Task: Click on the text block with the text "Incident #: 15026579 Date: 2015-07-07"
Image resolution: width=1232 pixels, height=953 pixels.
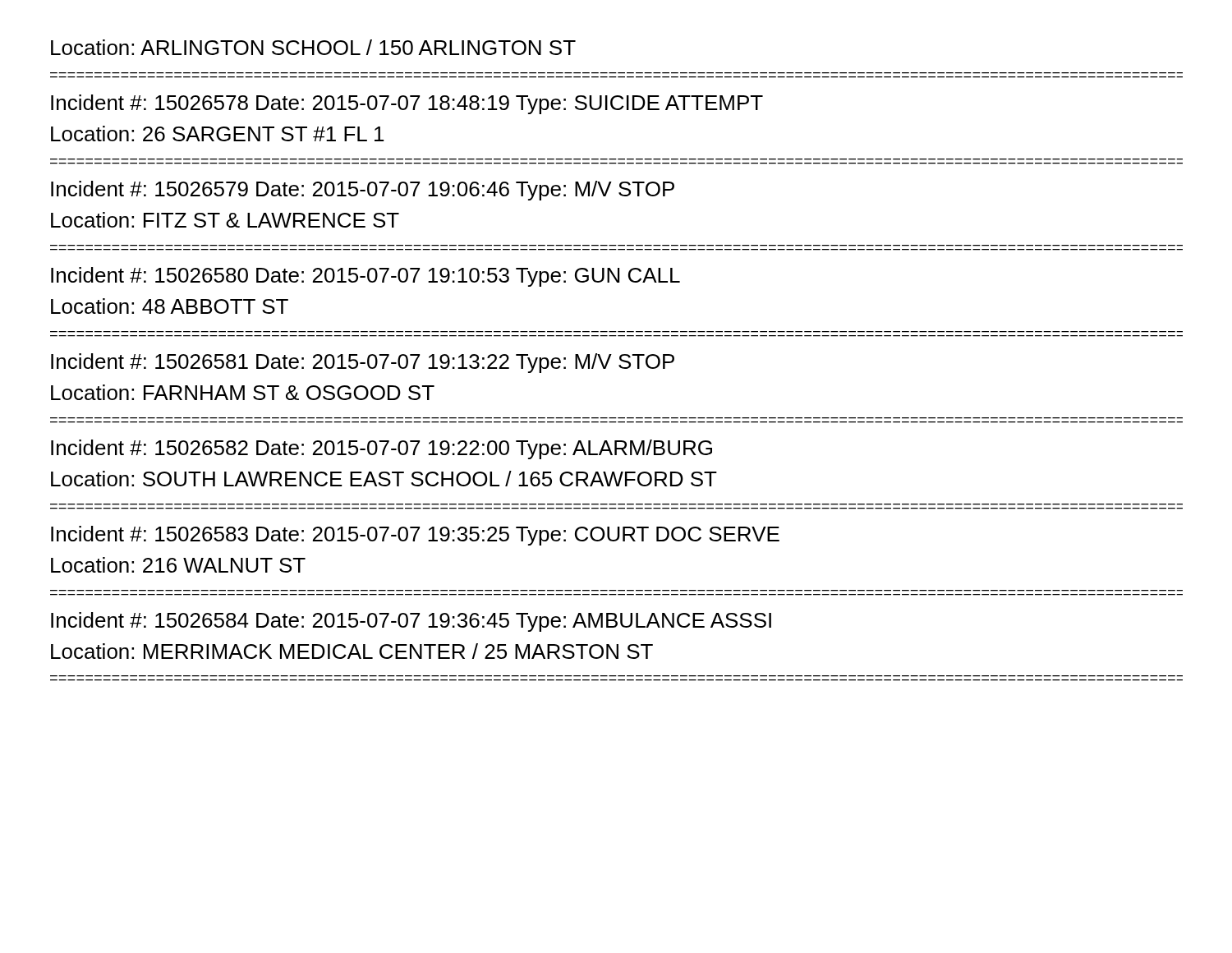Action: 616,205
